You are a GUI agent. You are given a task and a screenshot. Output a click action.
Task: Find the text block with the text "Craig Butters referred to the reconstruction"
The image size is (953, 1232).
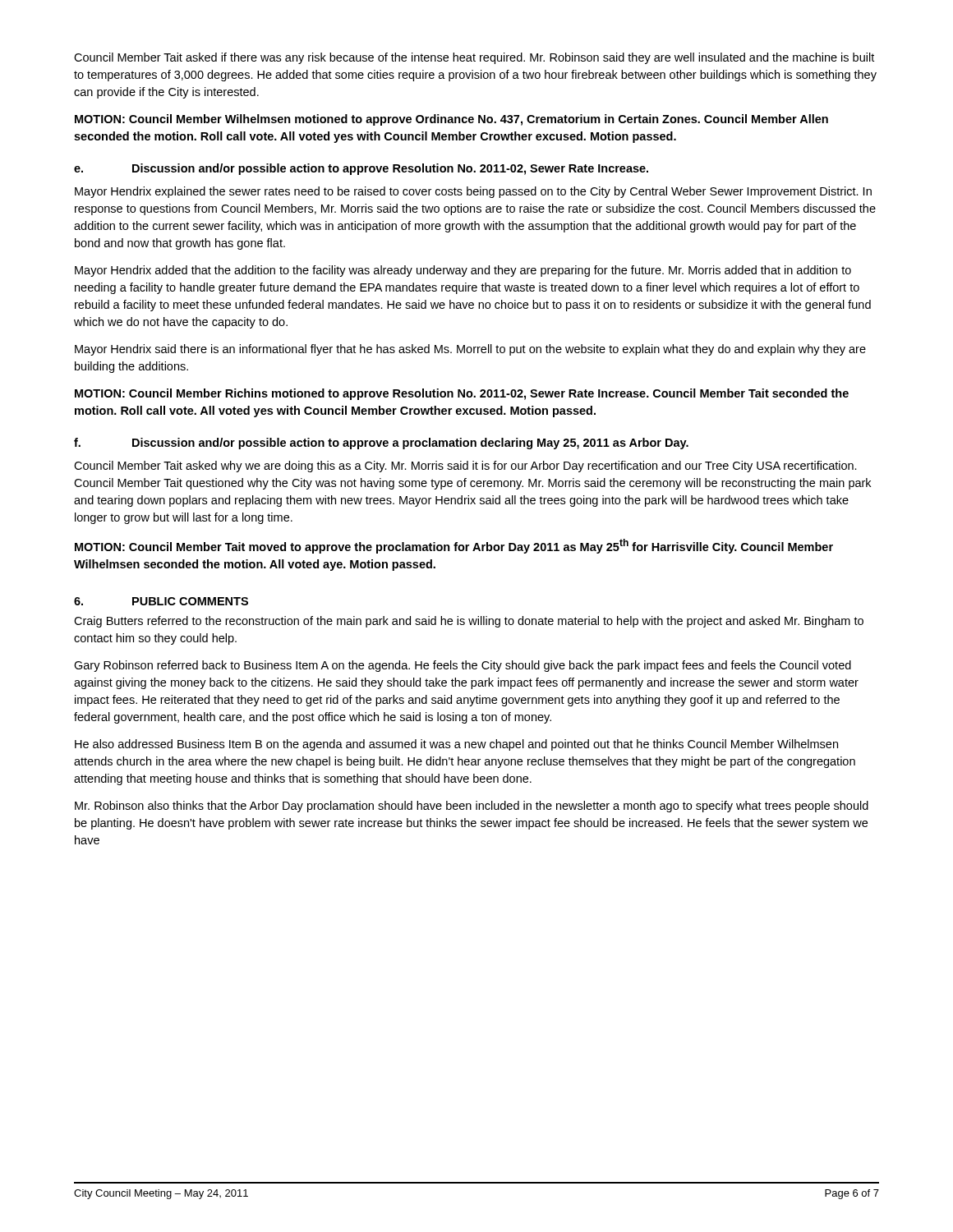469,630
